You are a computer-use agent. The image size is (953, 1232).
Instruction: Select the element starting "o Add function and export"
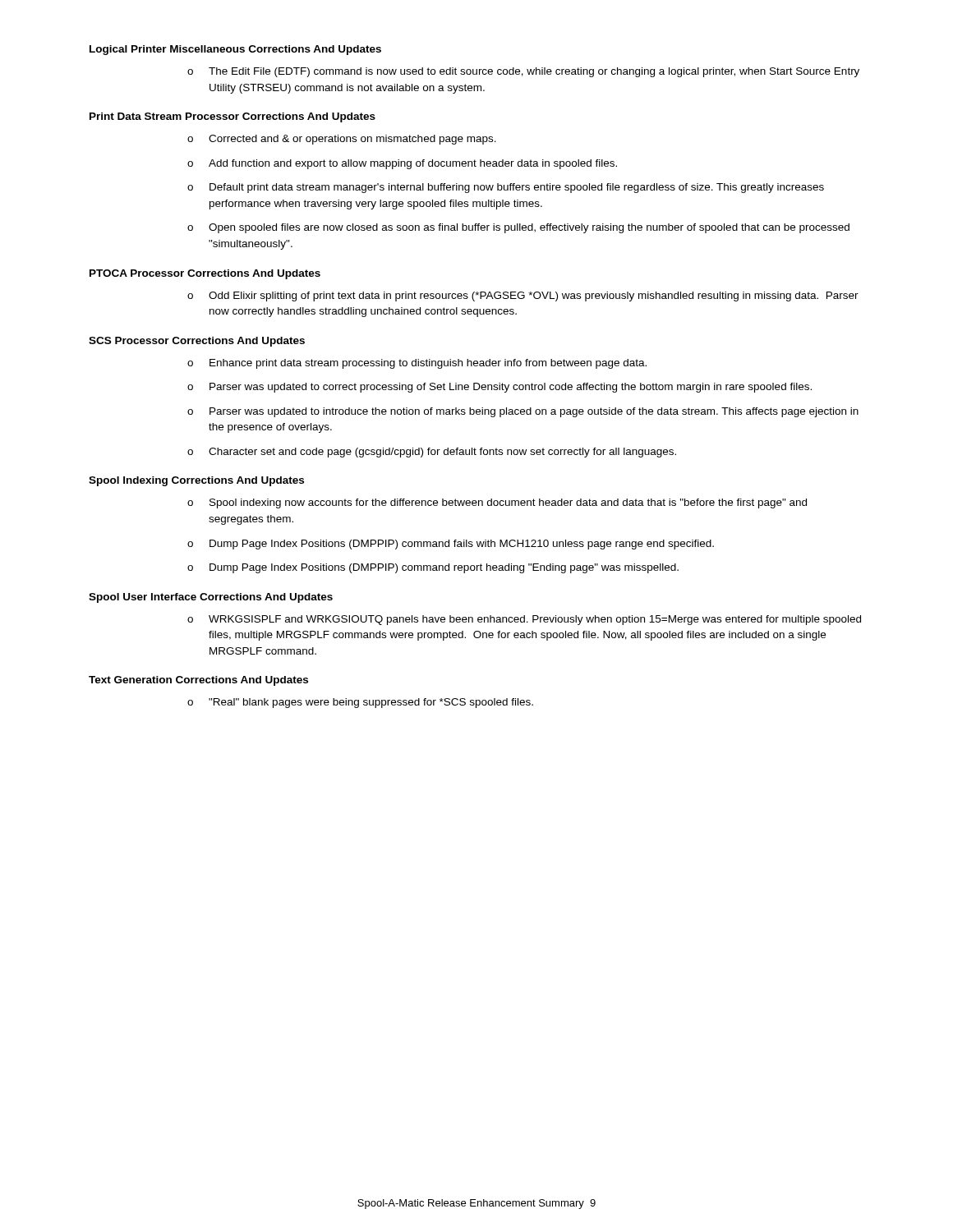click(x=526, y=163)
